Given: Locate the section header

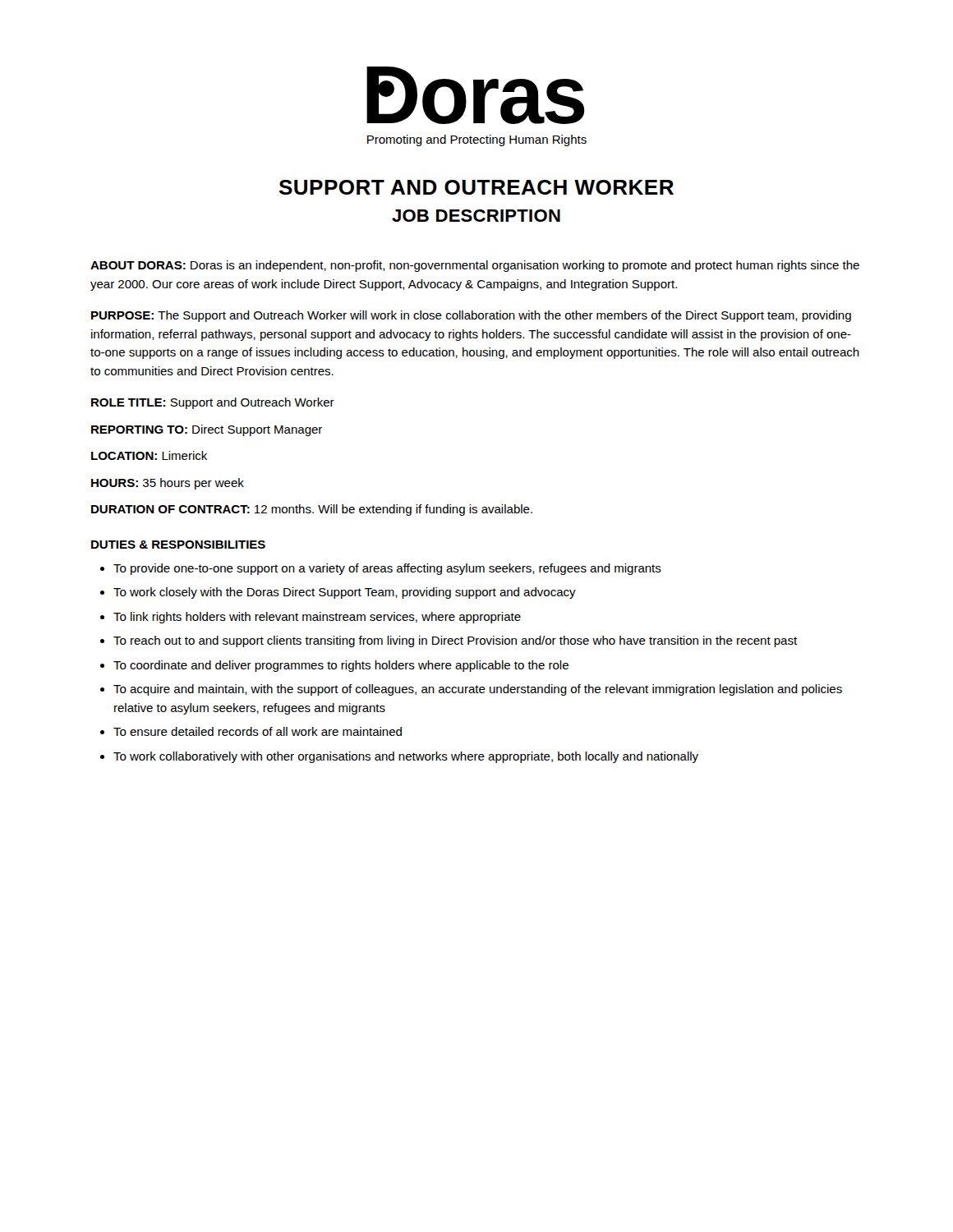Looking at the screenshot, I should point(178,544).
